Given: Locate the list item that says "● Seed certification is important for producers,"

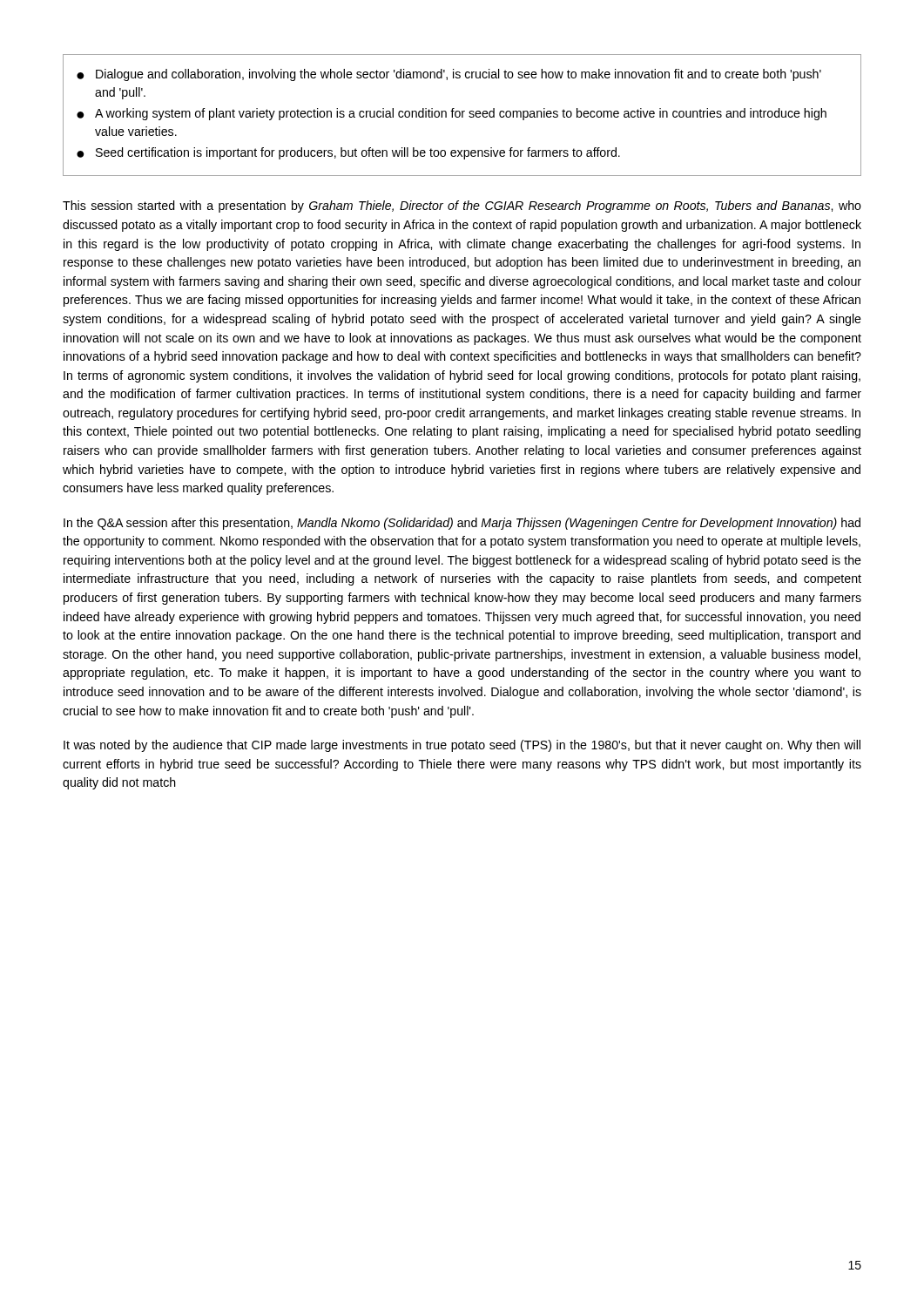Looking at the screenshot, I should pos(459,155).
